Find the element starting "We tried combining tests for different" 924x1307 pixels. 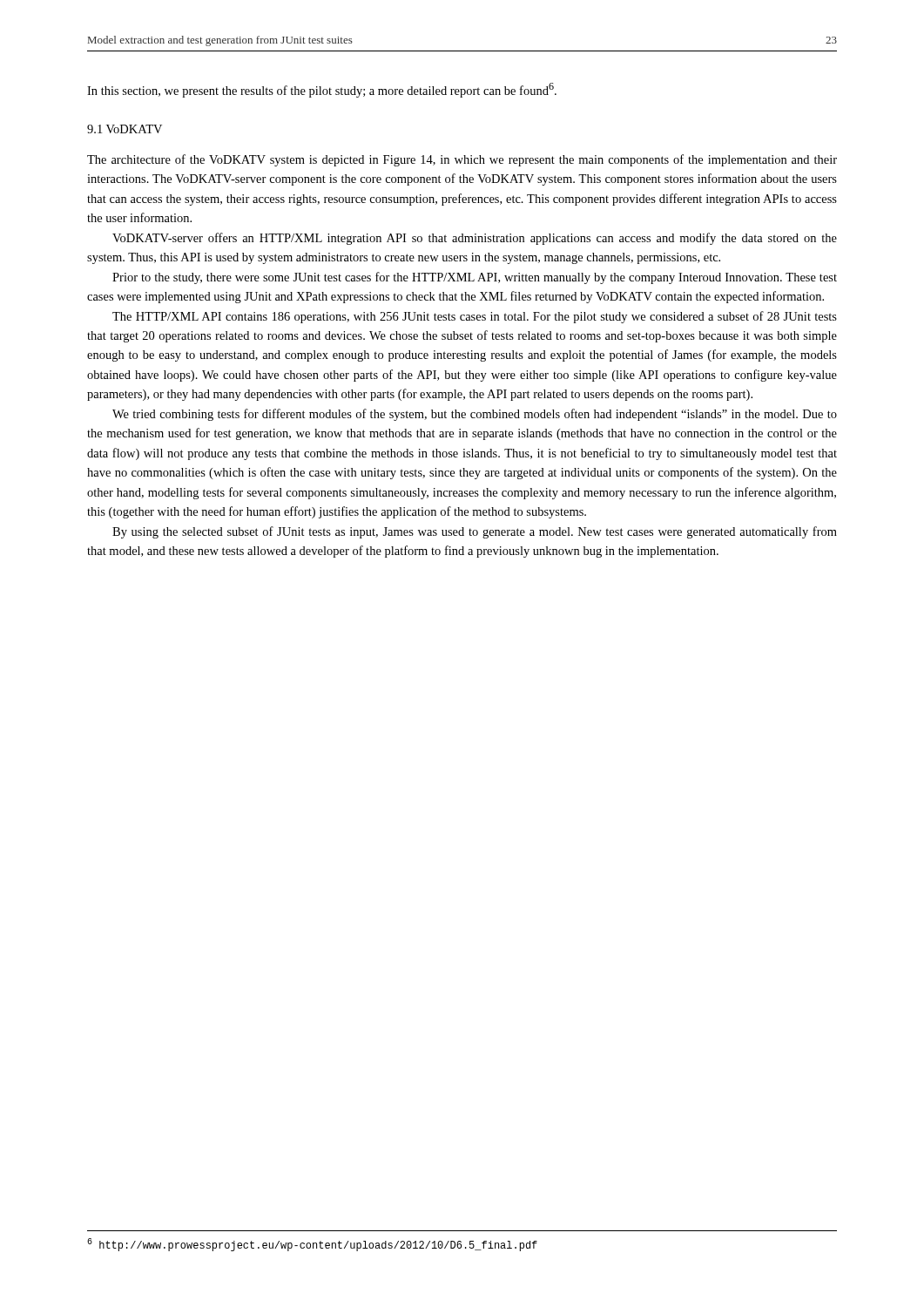tap(462, 463)
